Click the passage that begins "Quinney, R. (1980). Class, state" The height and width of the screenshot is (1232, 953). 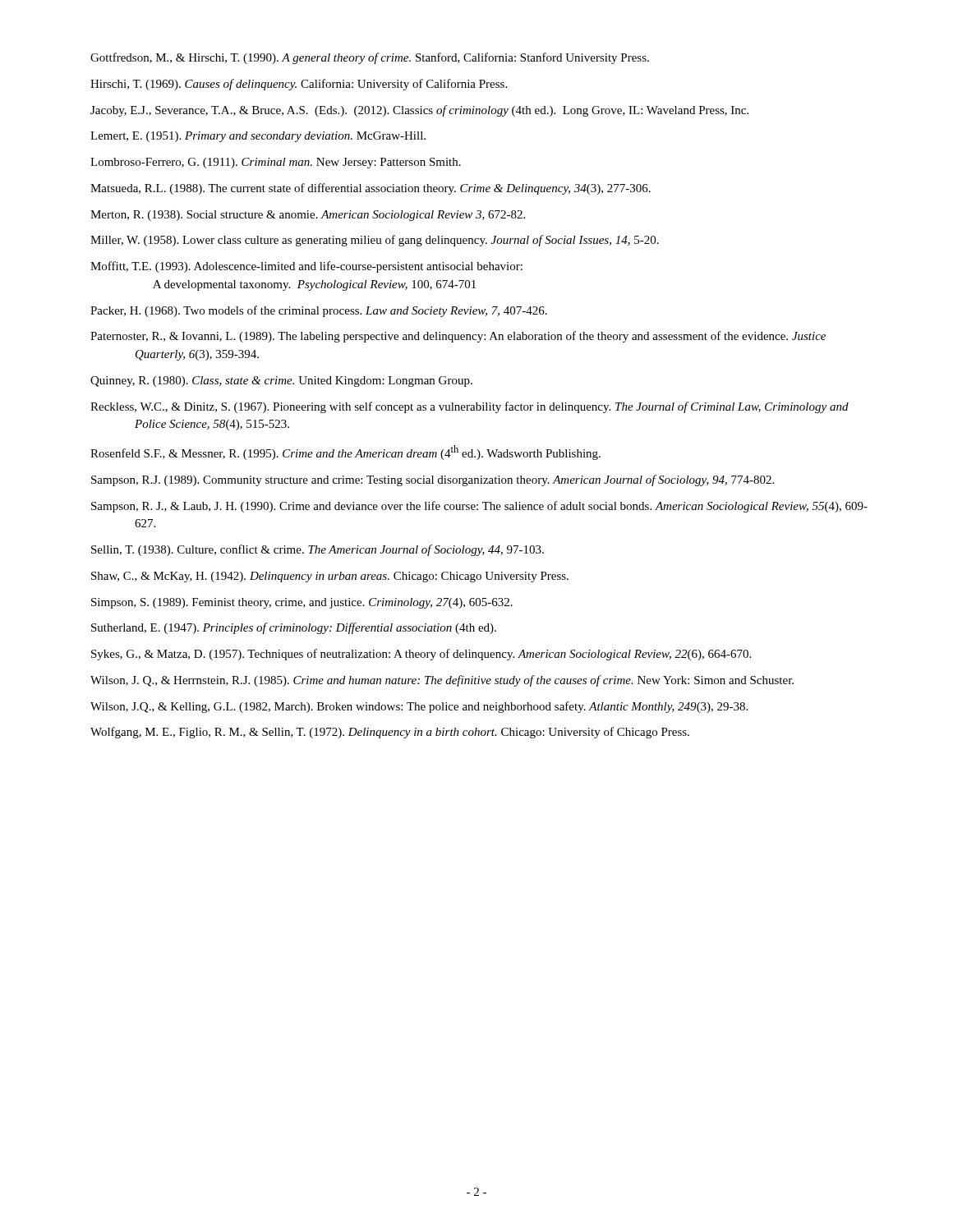[282, 380]
